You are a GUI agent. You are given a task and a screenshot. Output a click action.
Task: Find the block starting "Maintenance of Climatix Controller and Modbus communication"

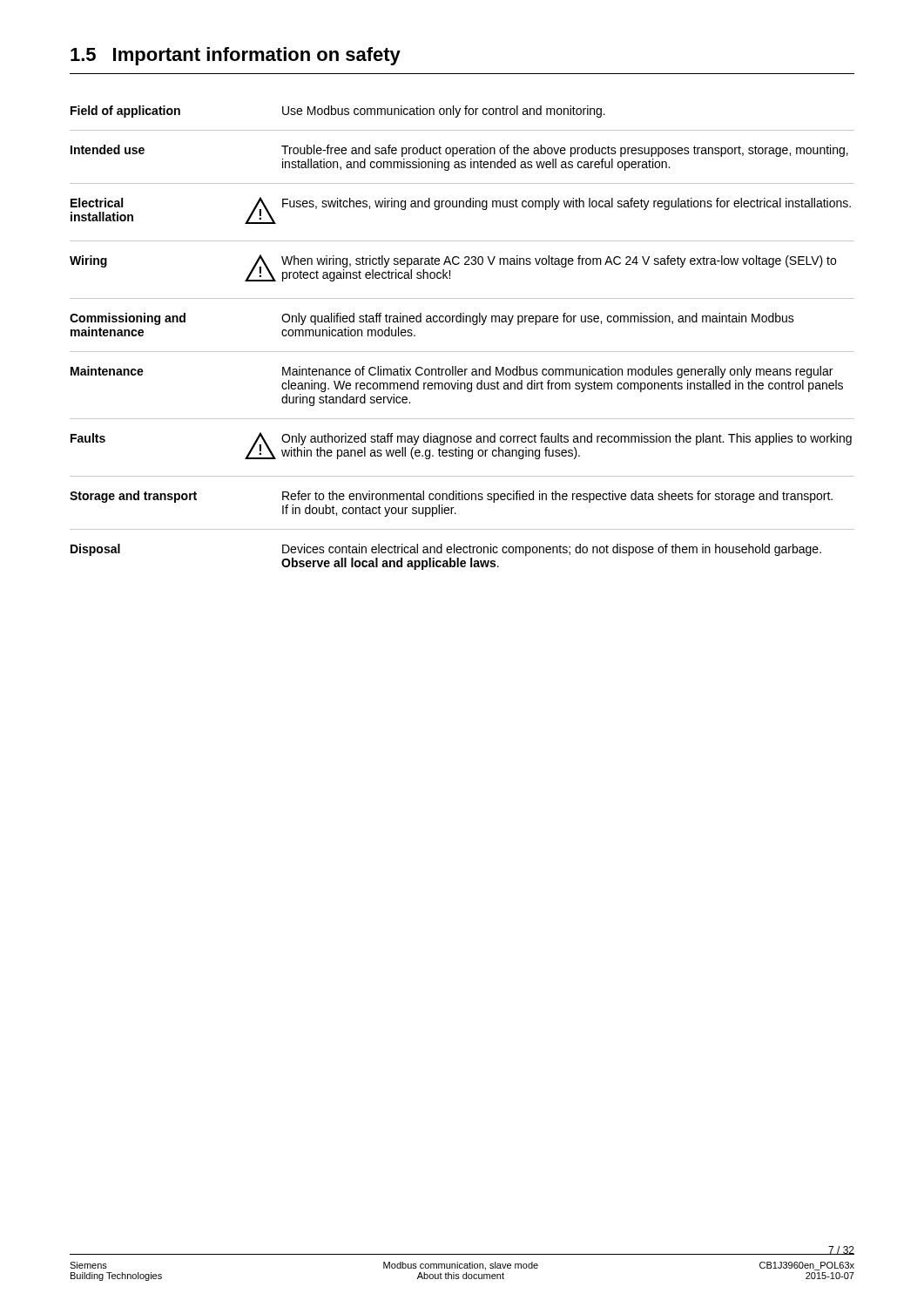(x=562, y=385)
